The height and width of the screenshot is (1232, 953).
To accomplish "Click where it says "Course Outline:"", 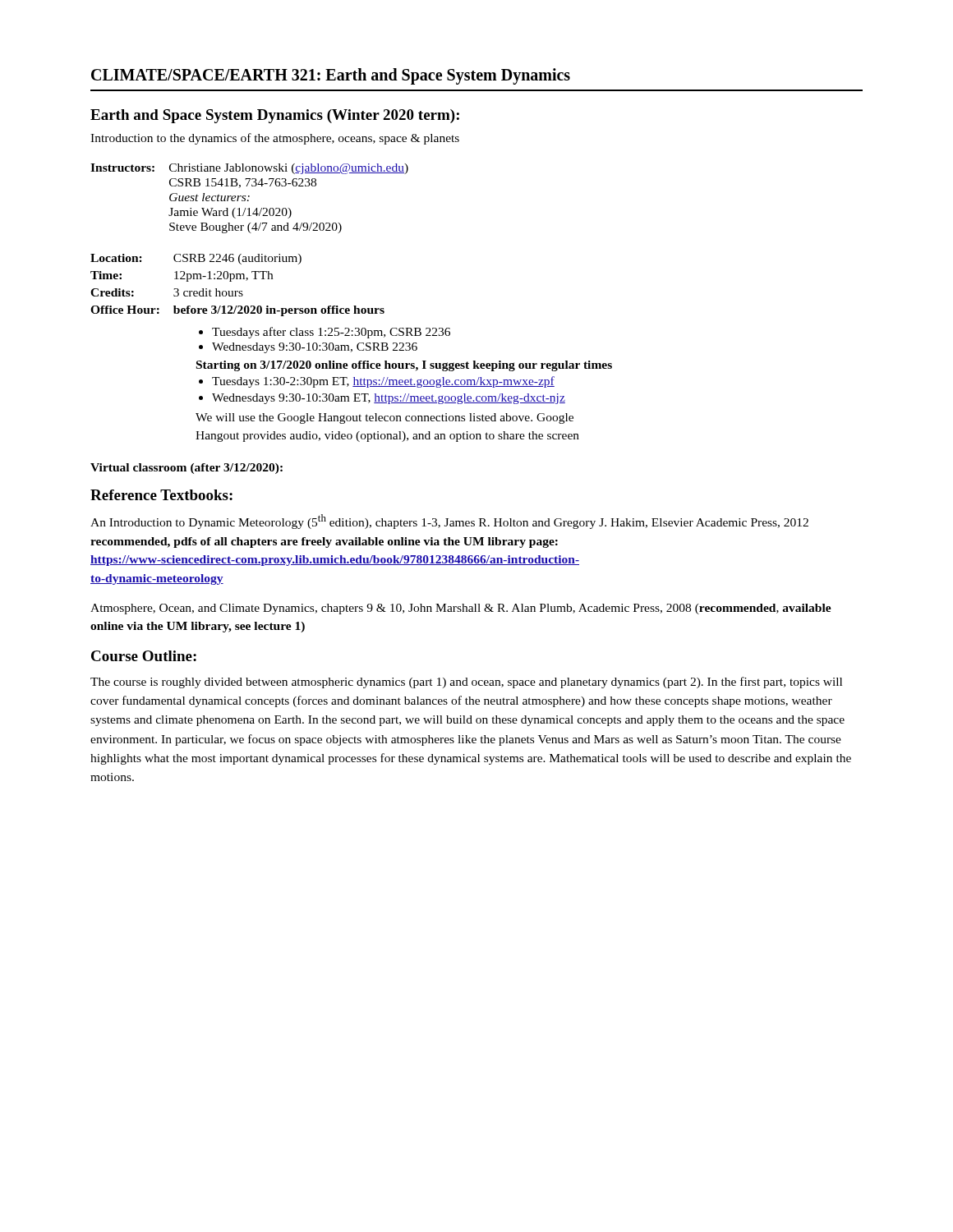I will point(144,656).
